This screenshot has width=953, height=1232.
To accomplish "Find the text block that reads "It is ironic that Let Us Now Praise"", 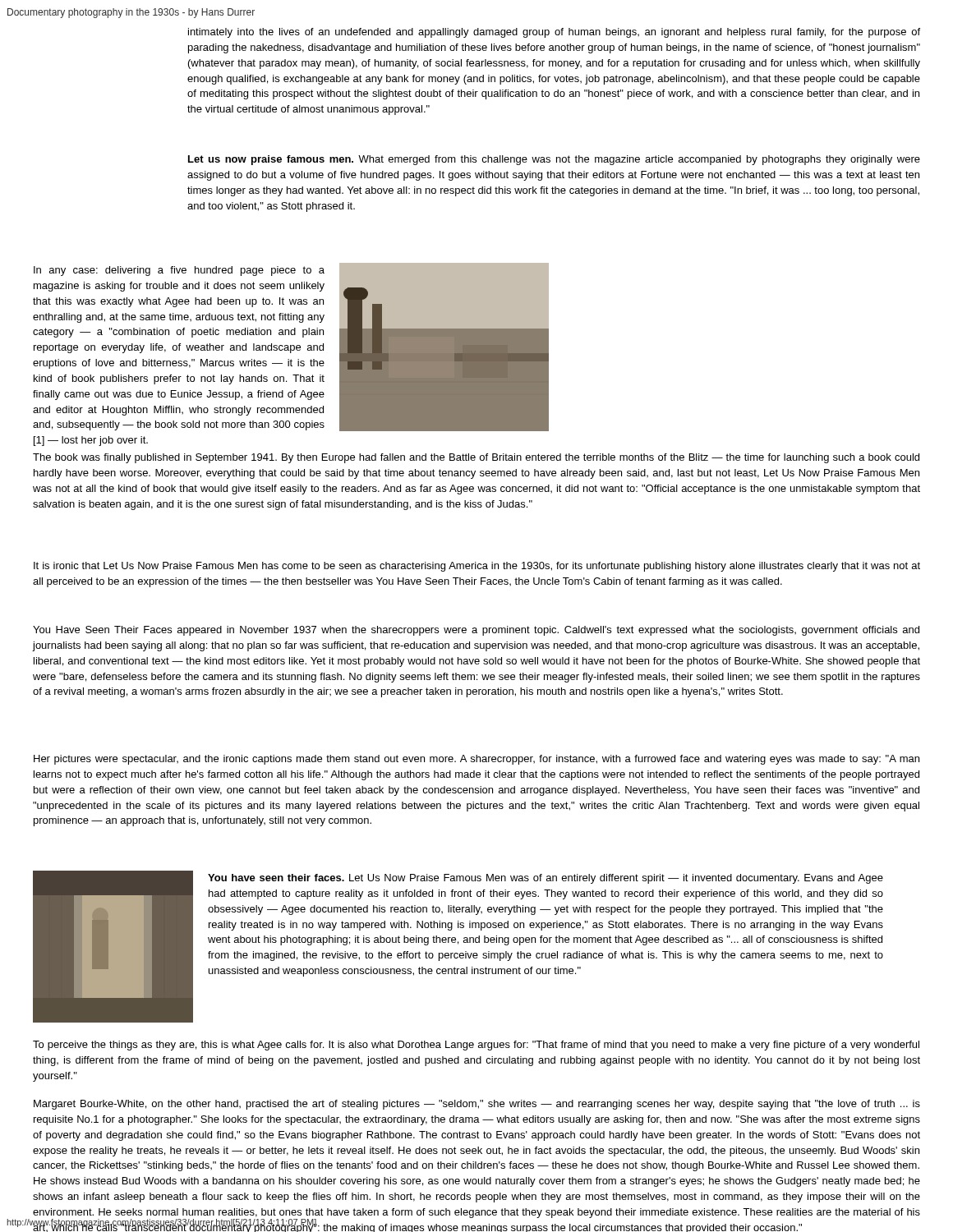I will [x=476, y=573].
